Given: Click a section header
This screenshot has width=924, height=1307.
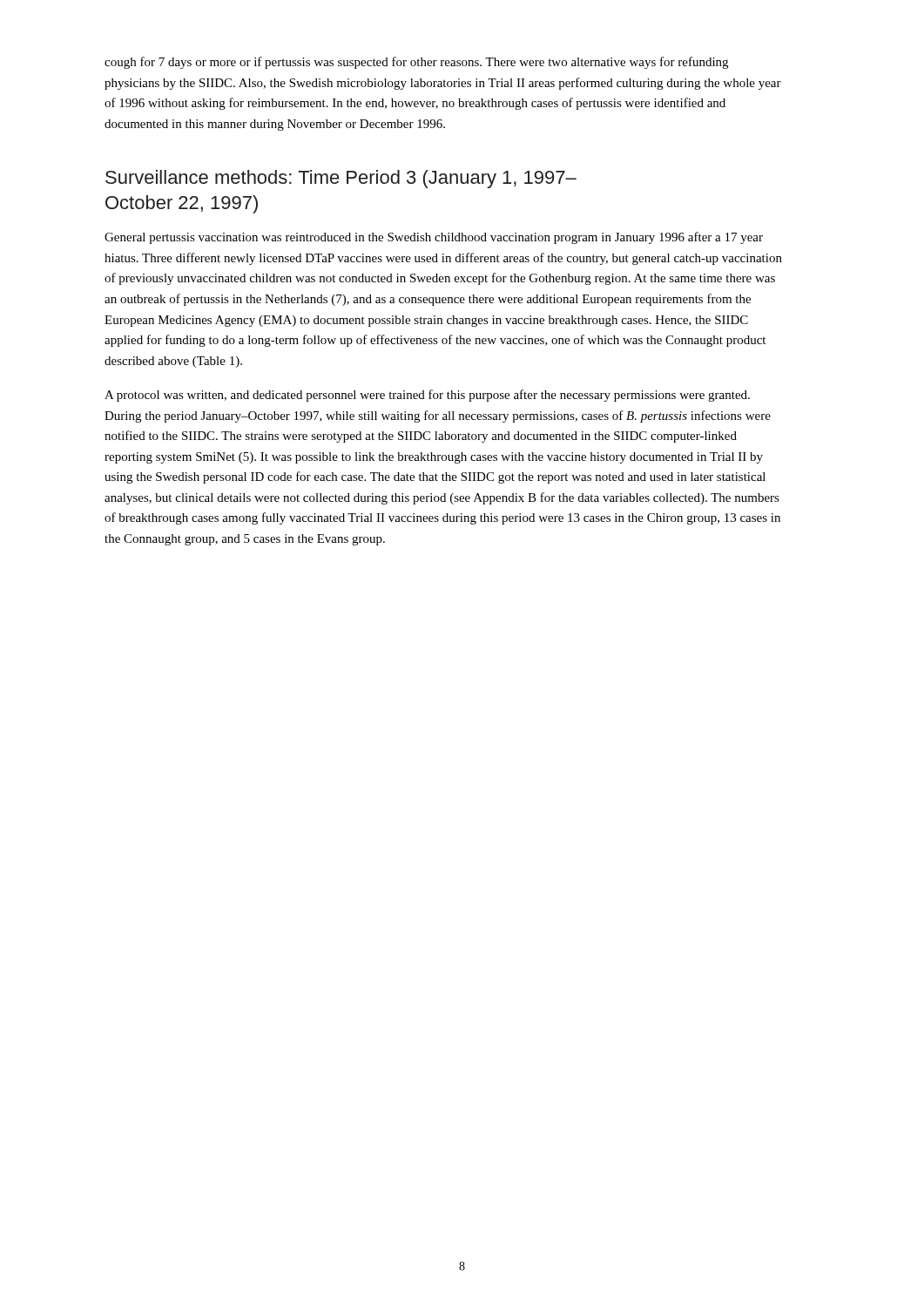Looking at the screenshot, I should pyautogui.click(x=340, y=190).
